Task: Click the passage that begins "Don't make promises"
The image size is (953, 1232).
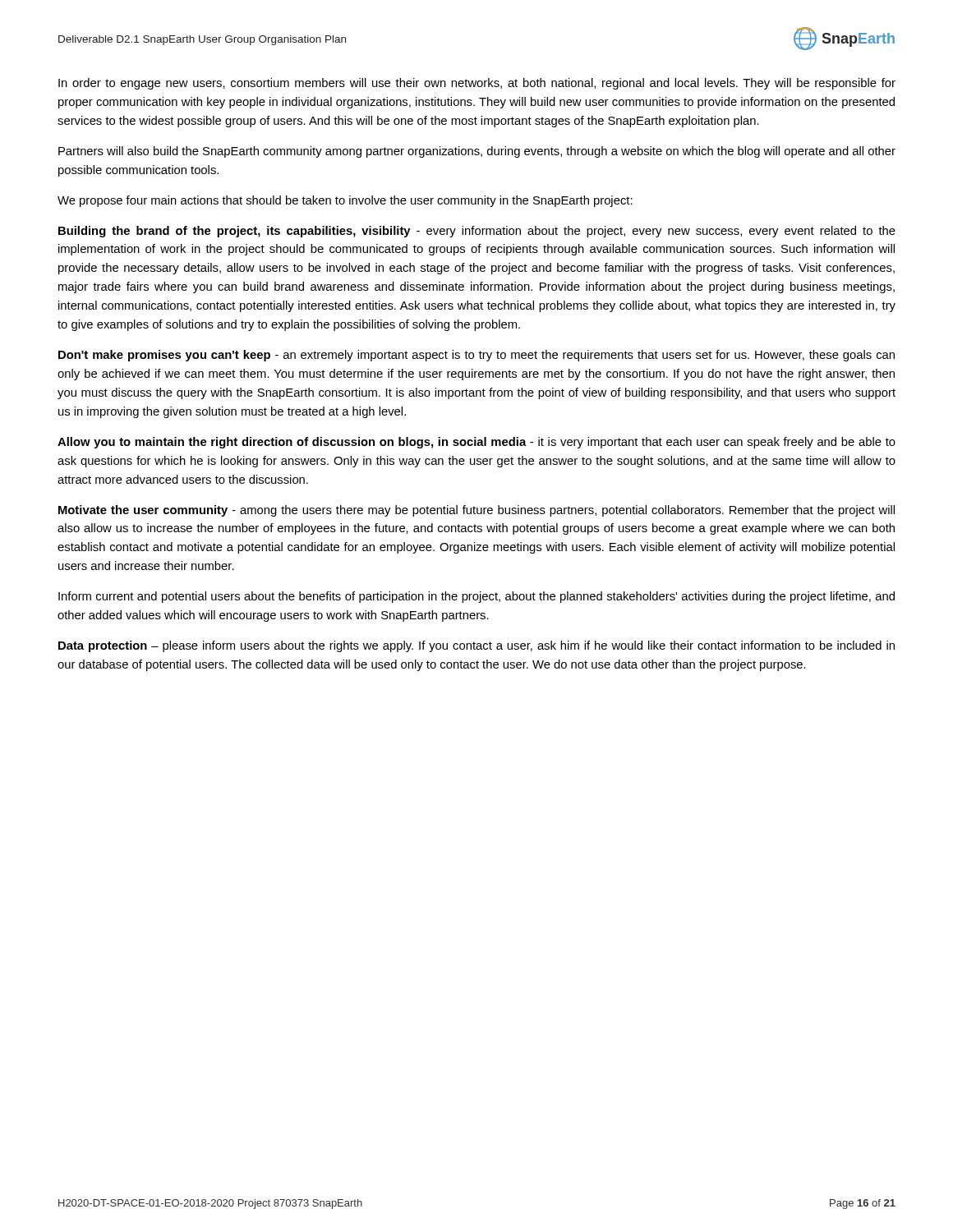Action: coord(476,383)
